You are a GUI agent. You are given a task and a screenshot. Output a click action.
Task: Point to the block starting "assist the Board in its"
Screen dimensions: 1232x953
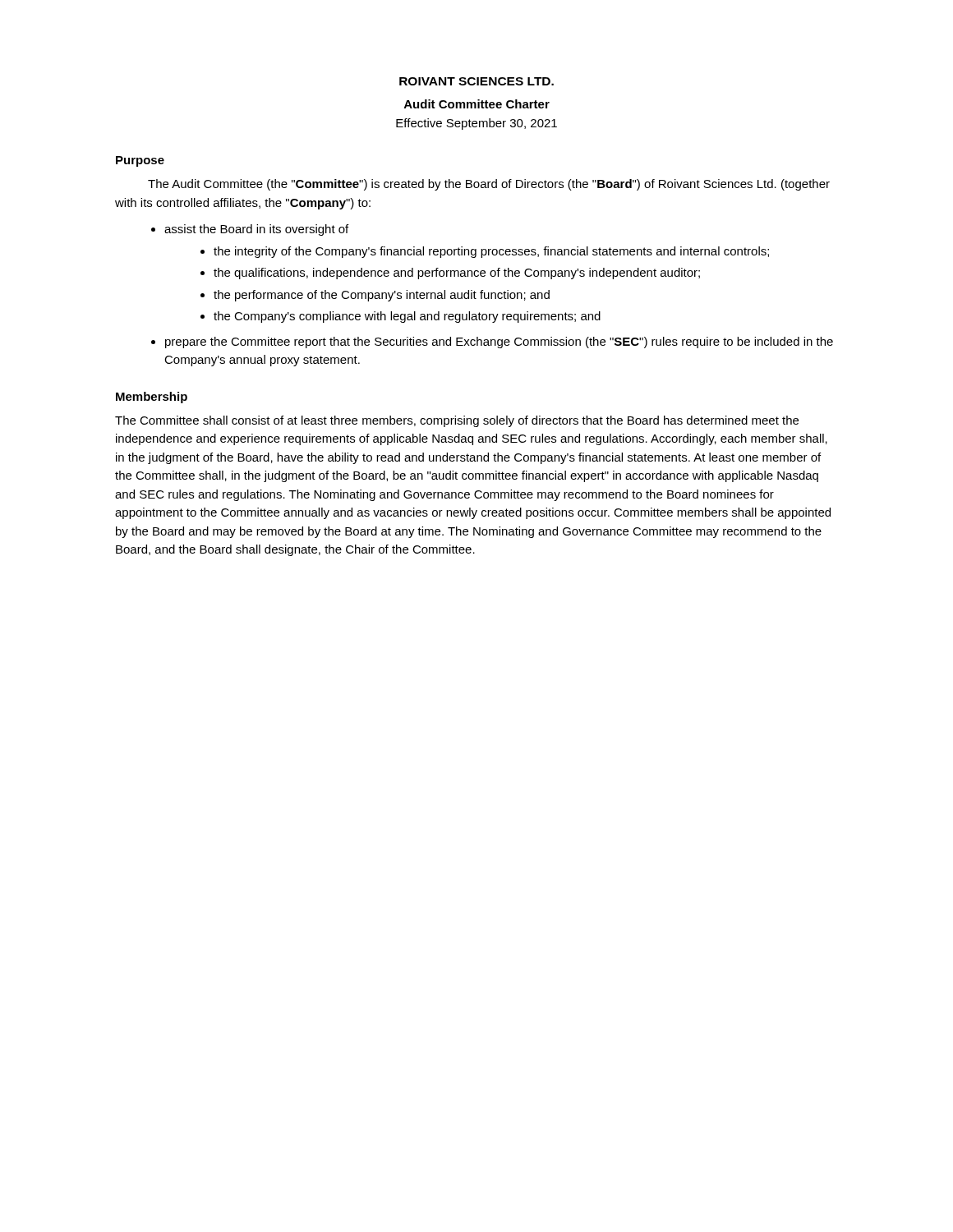tap(501, 274)
